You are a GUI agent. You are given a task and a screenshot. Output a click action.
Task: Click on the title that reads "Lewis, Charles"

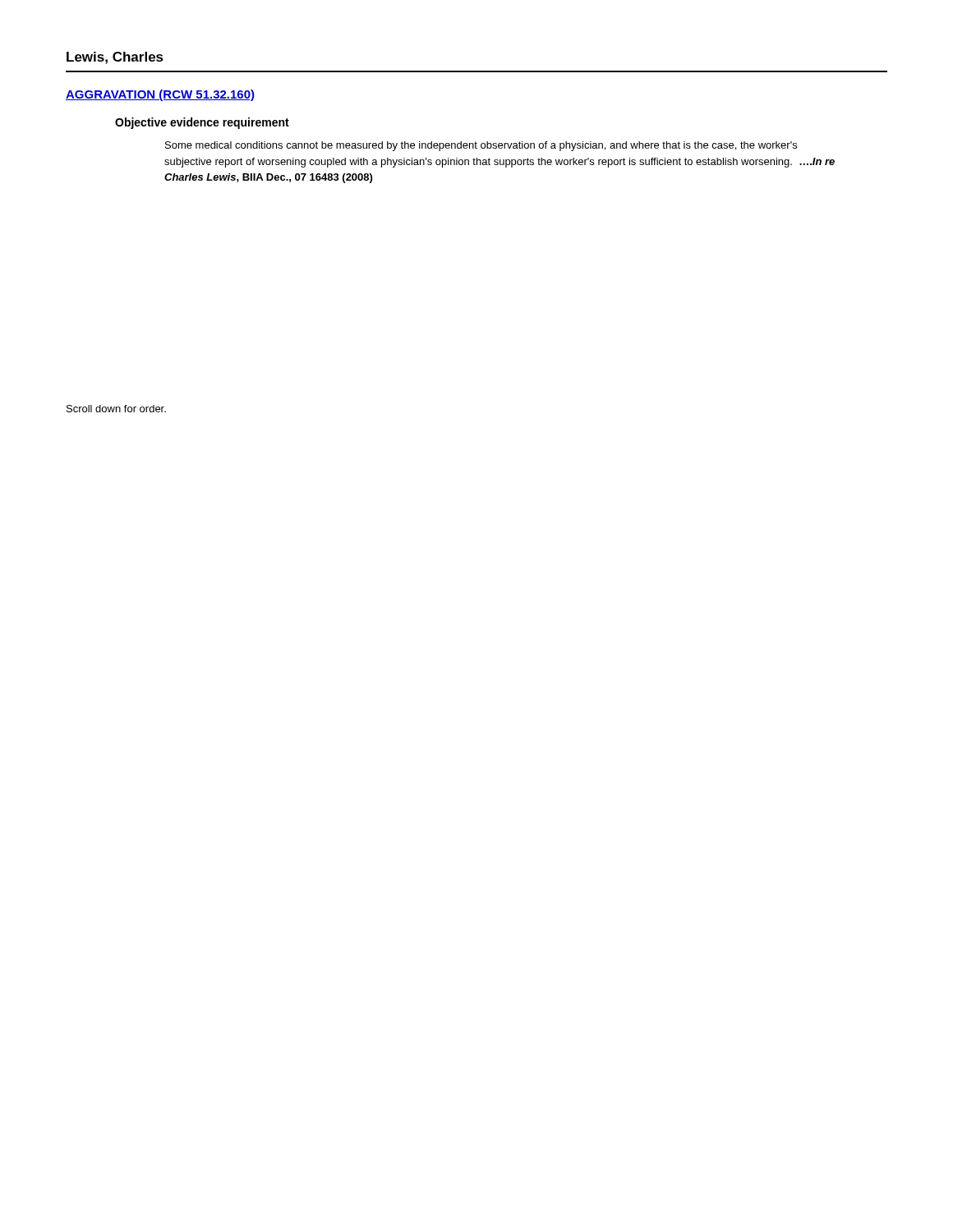[476, 61]
